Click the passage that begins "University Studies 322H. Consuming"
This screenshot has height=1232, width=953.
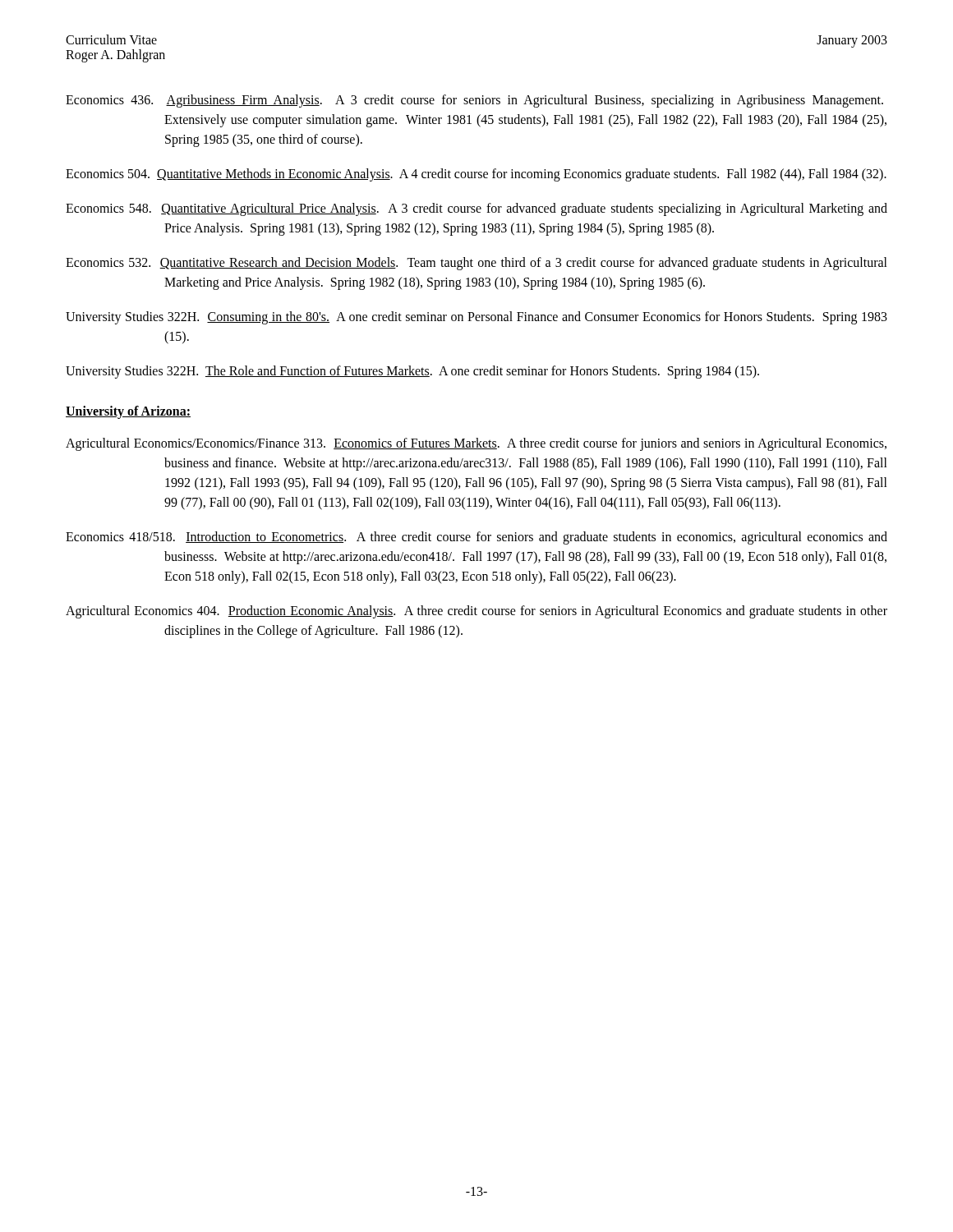(476, 327)
